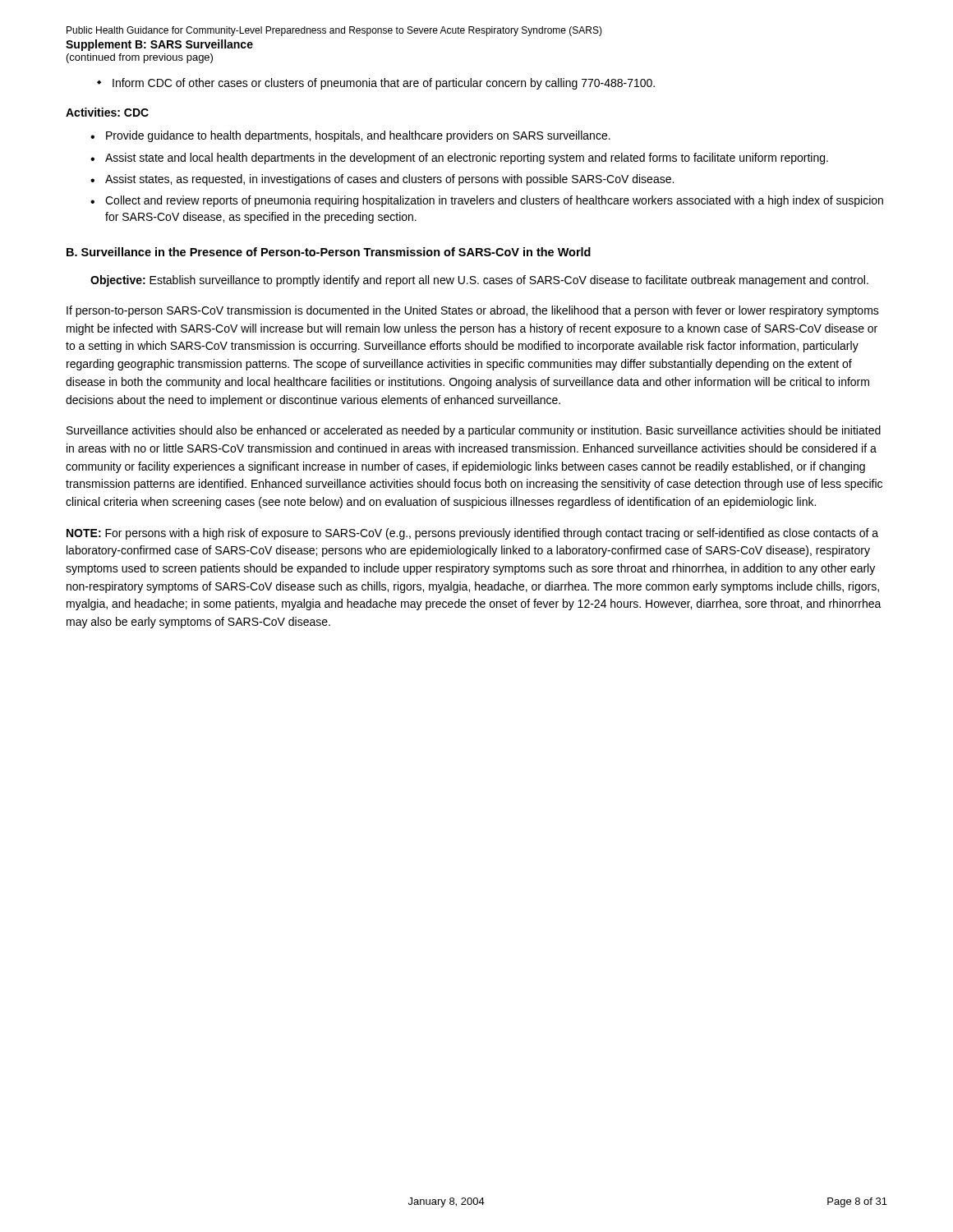Click on the list item that reads "Inform CDC of other cases or clusters"
Screen dimensions: 1232x953
pos(384,83)
